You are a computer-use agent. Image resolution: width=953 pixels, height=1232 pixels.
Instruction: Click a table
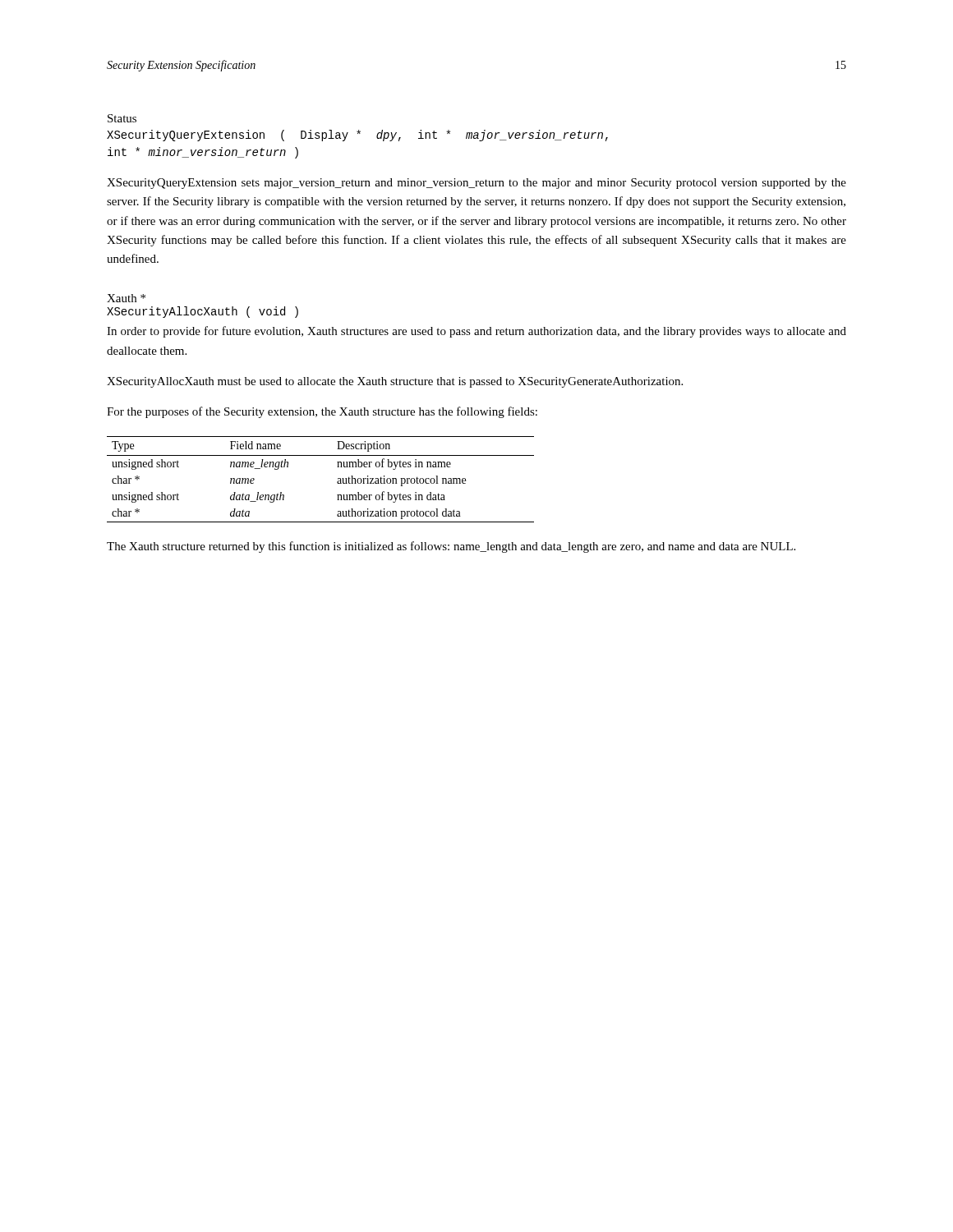[476, 479]
